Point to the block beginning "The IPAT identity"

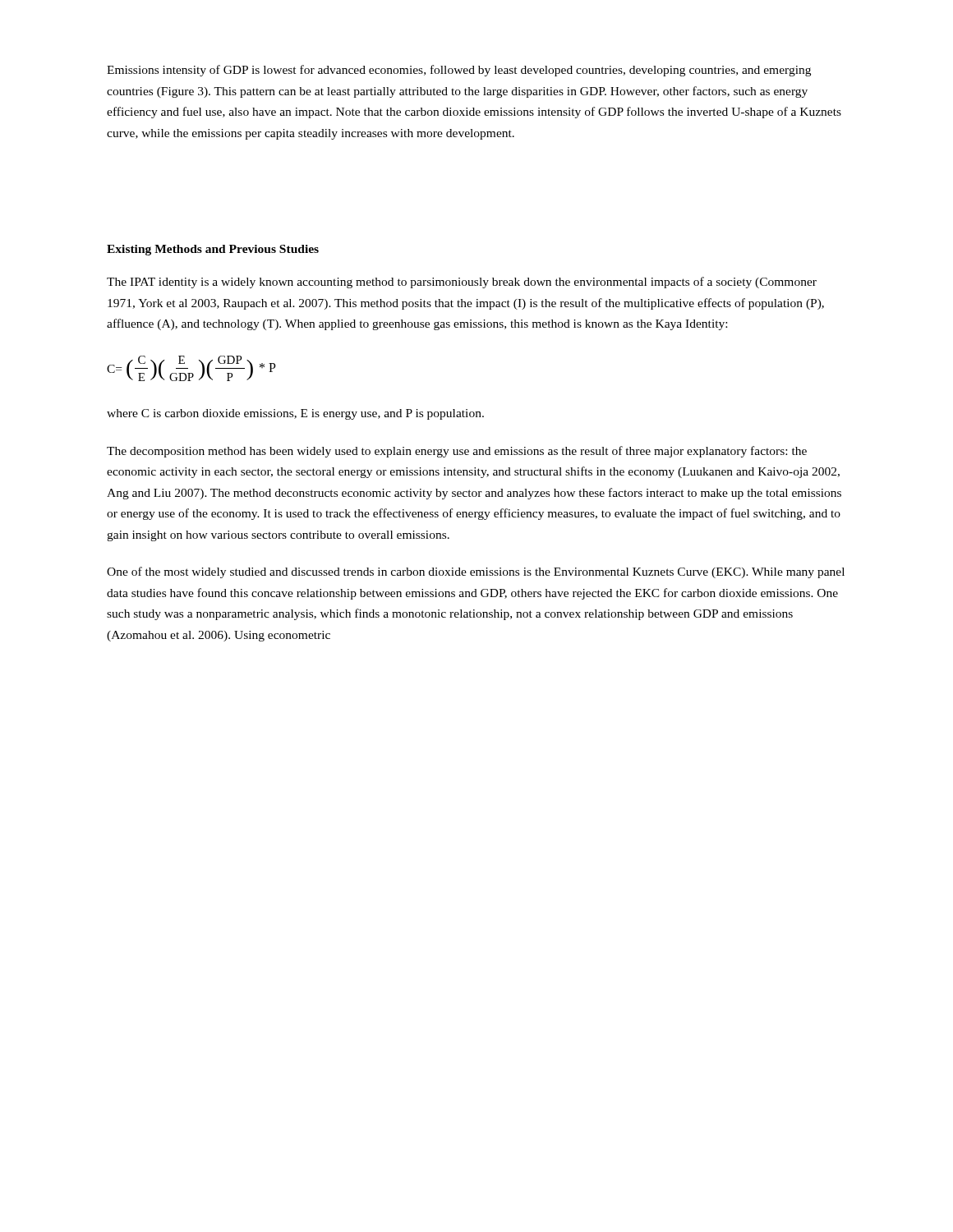point(466,302)
